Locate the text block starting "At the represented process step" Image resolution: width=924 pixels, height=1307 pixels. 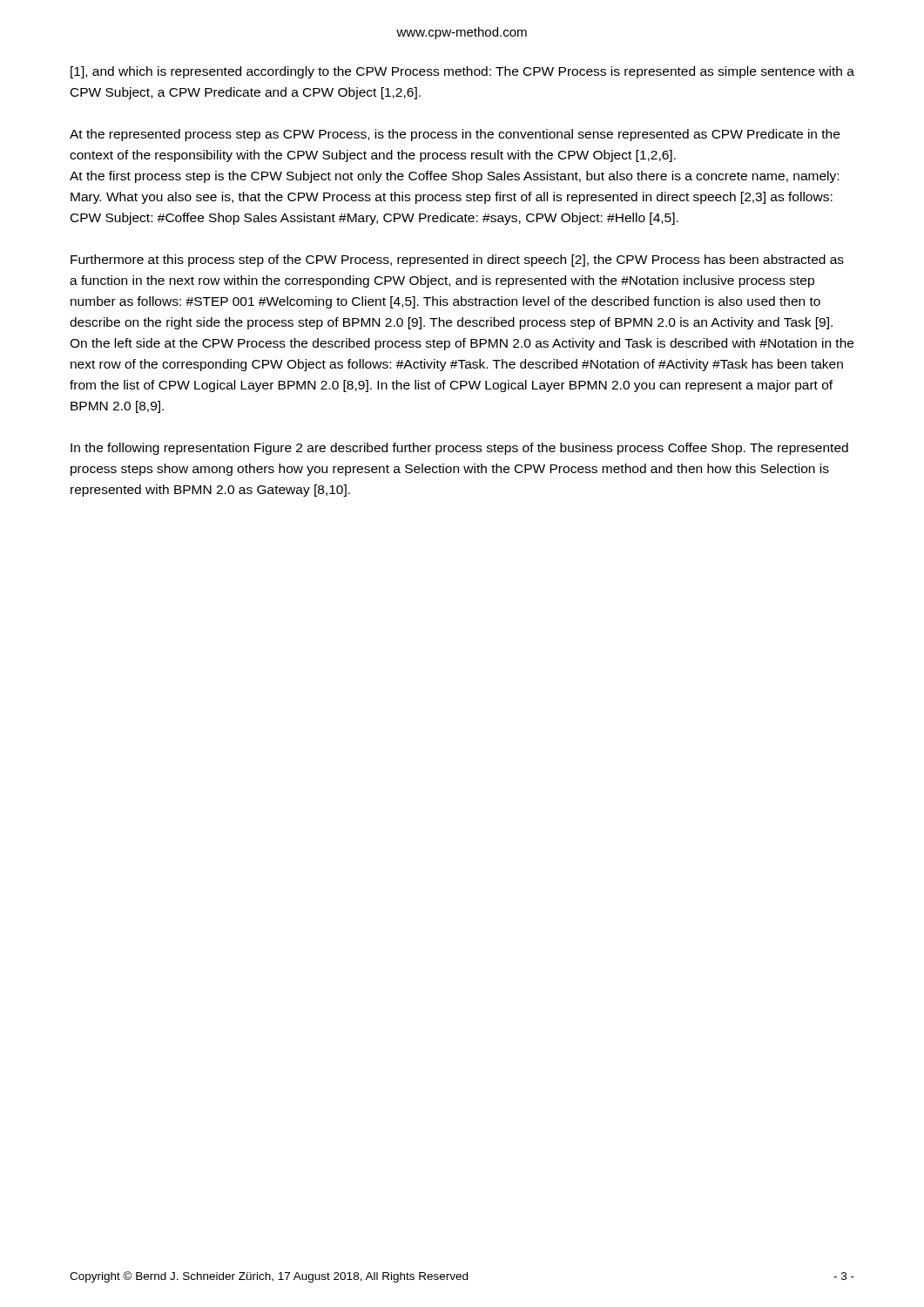point(455,176)
